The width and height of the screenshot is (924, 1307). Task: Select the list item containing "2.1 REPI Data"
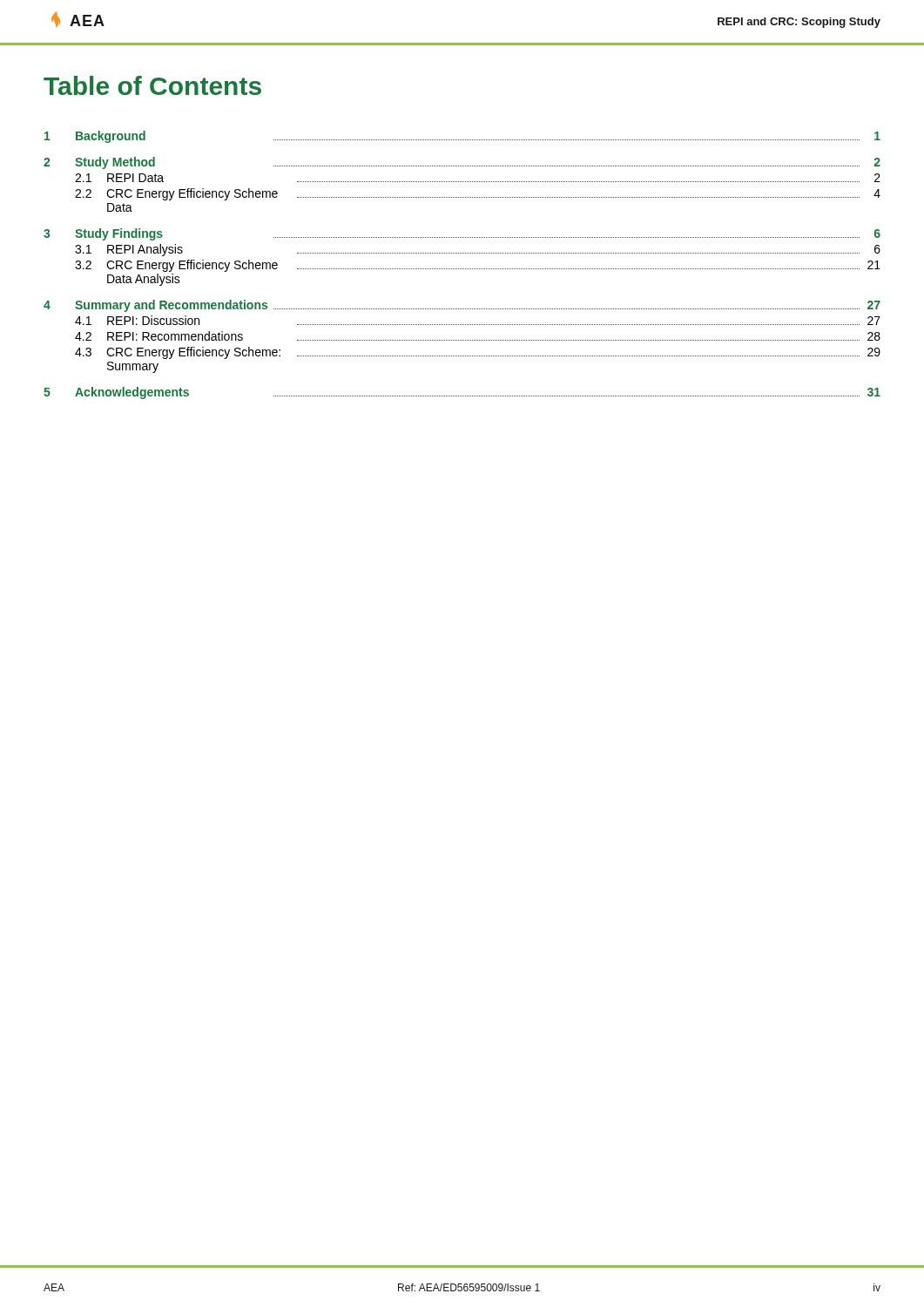[478, 178]
